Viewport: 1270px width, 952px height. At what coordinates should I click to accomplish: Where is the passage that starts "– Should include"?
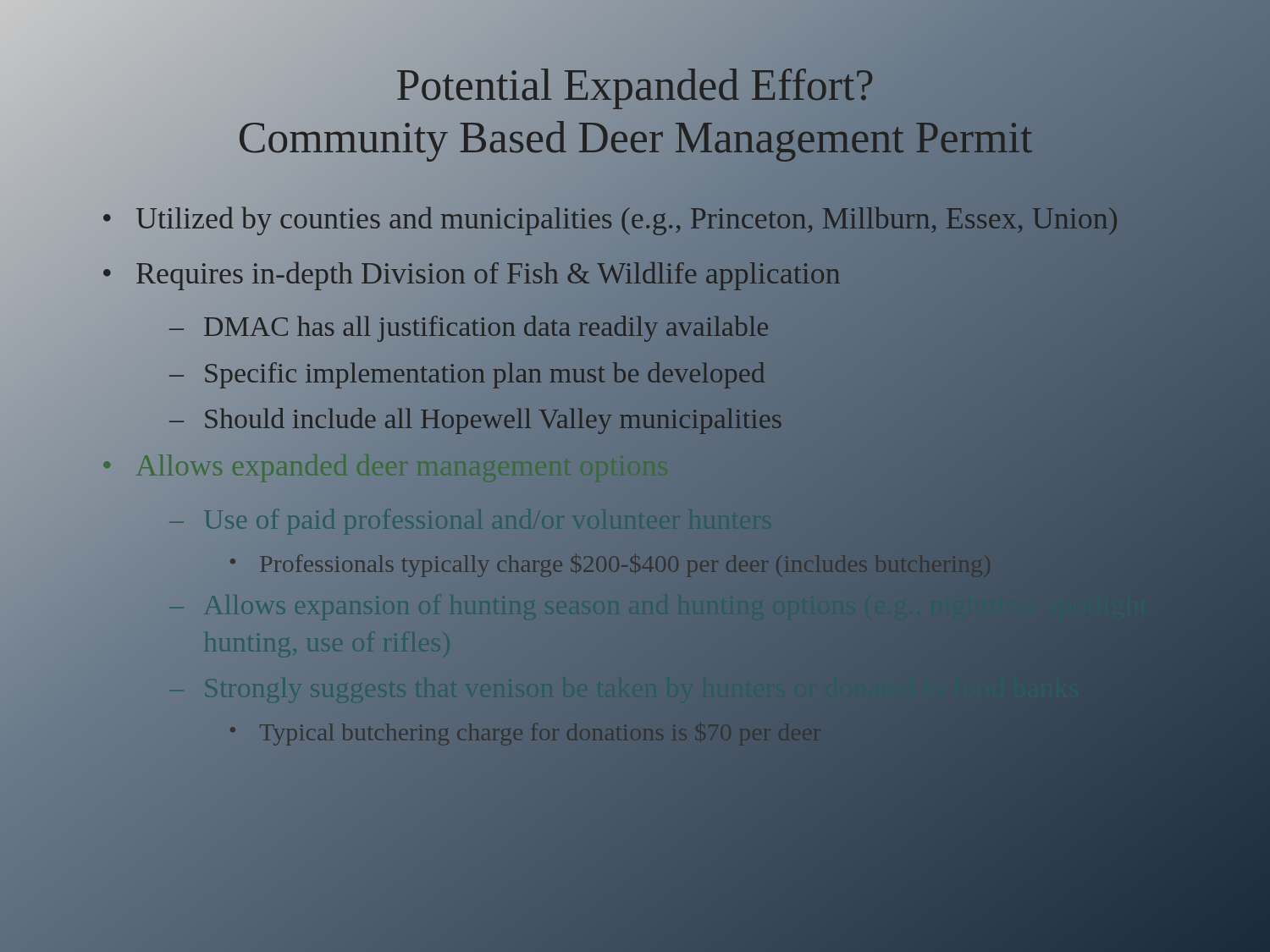(686, 419)
